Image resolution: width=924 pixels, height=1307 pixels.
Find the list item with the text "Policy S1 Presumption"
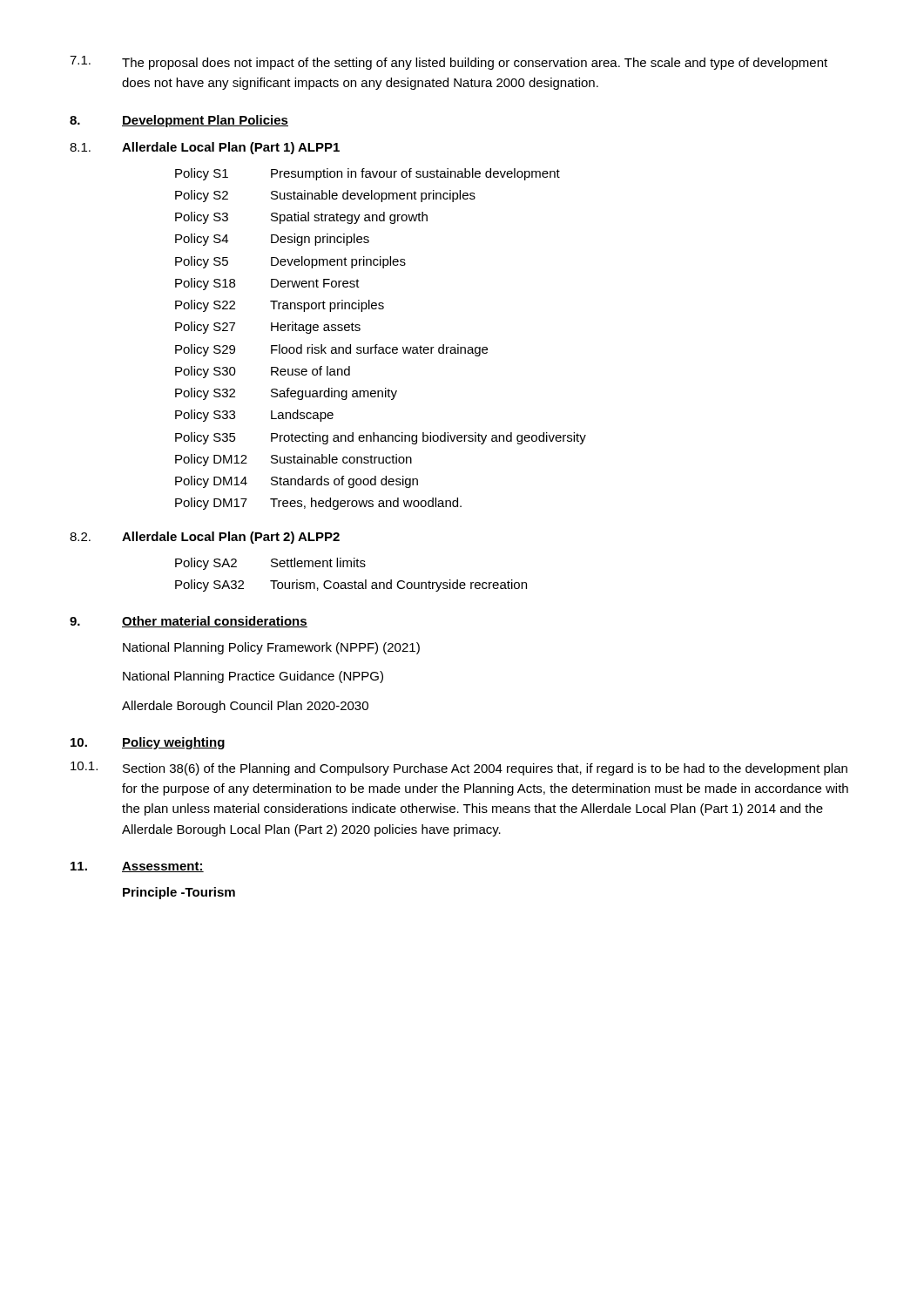pyautogui.click(x=514, y=173)
